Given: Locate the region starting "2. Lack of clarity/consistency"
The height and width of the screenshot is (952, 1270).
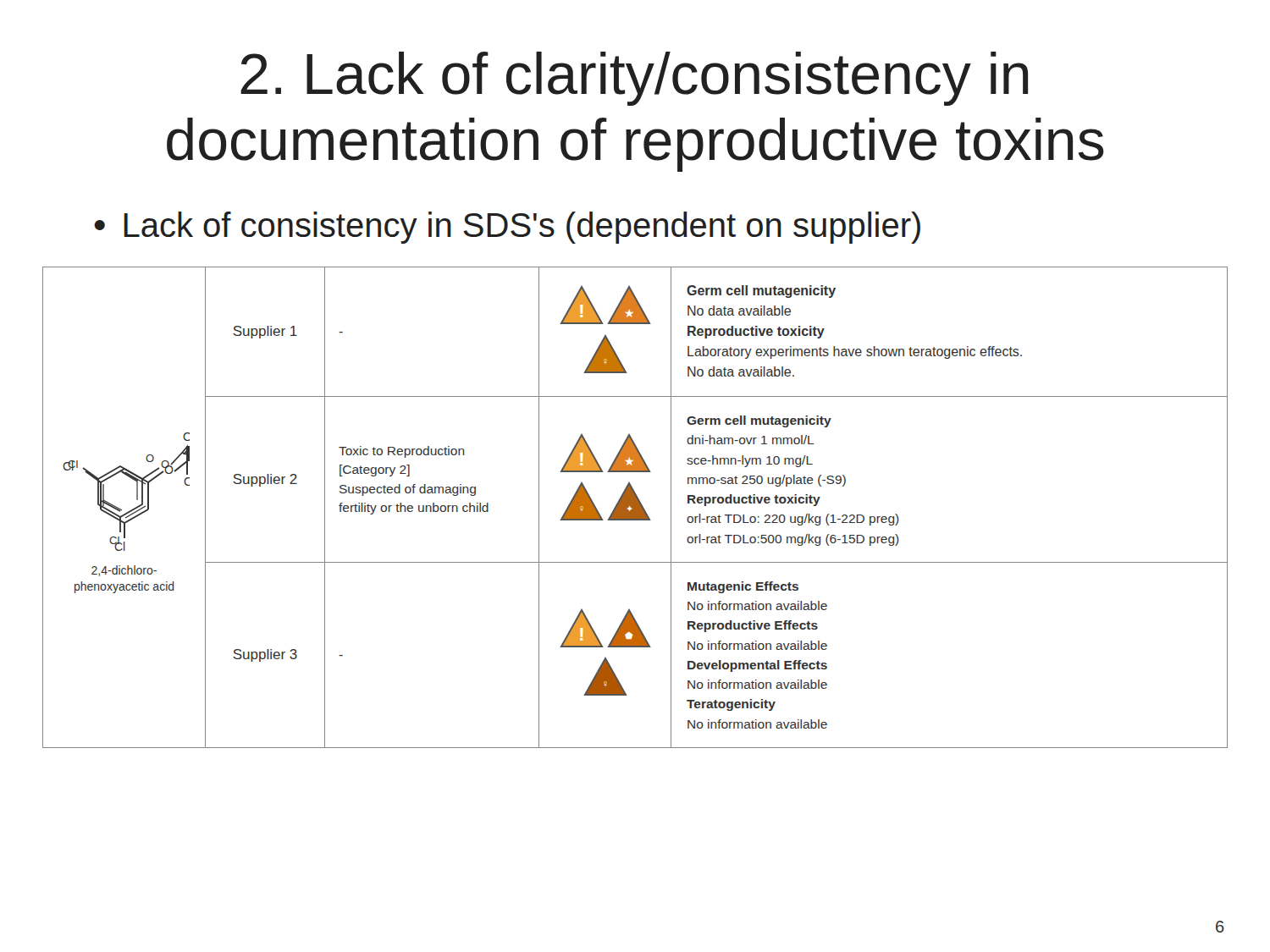Looking at the screenshot, I should click(x=635, y=107).
